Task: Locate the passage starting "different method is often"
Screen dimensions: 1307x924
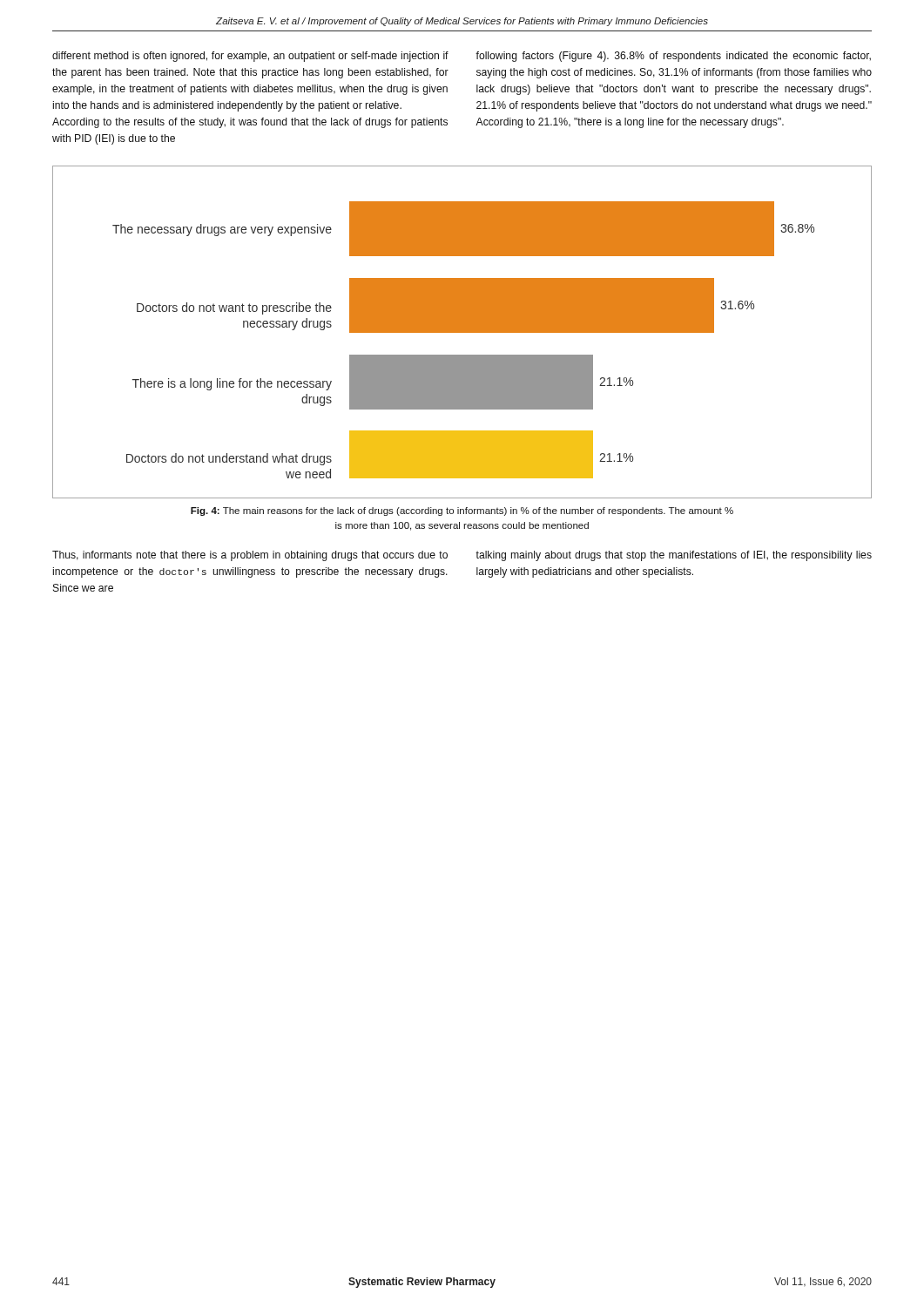Action: point(250,97)
